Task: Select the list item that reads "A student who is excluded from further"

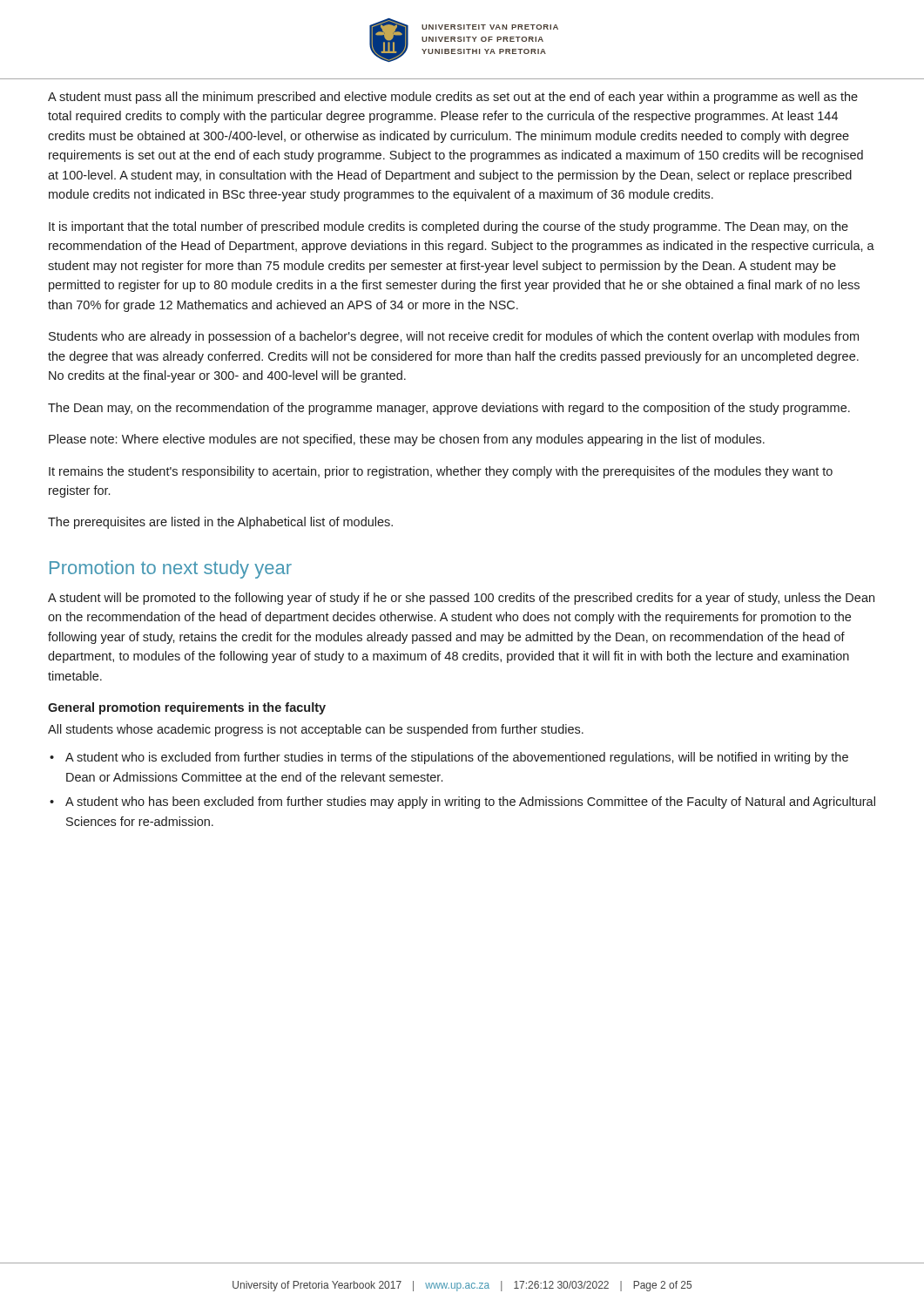Action: 457,767
